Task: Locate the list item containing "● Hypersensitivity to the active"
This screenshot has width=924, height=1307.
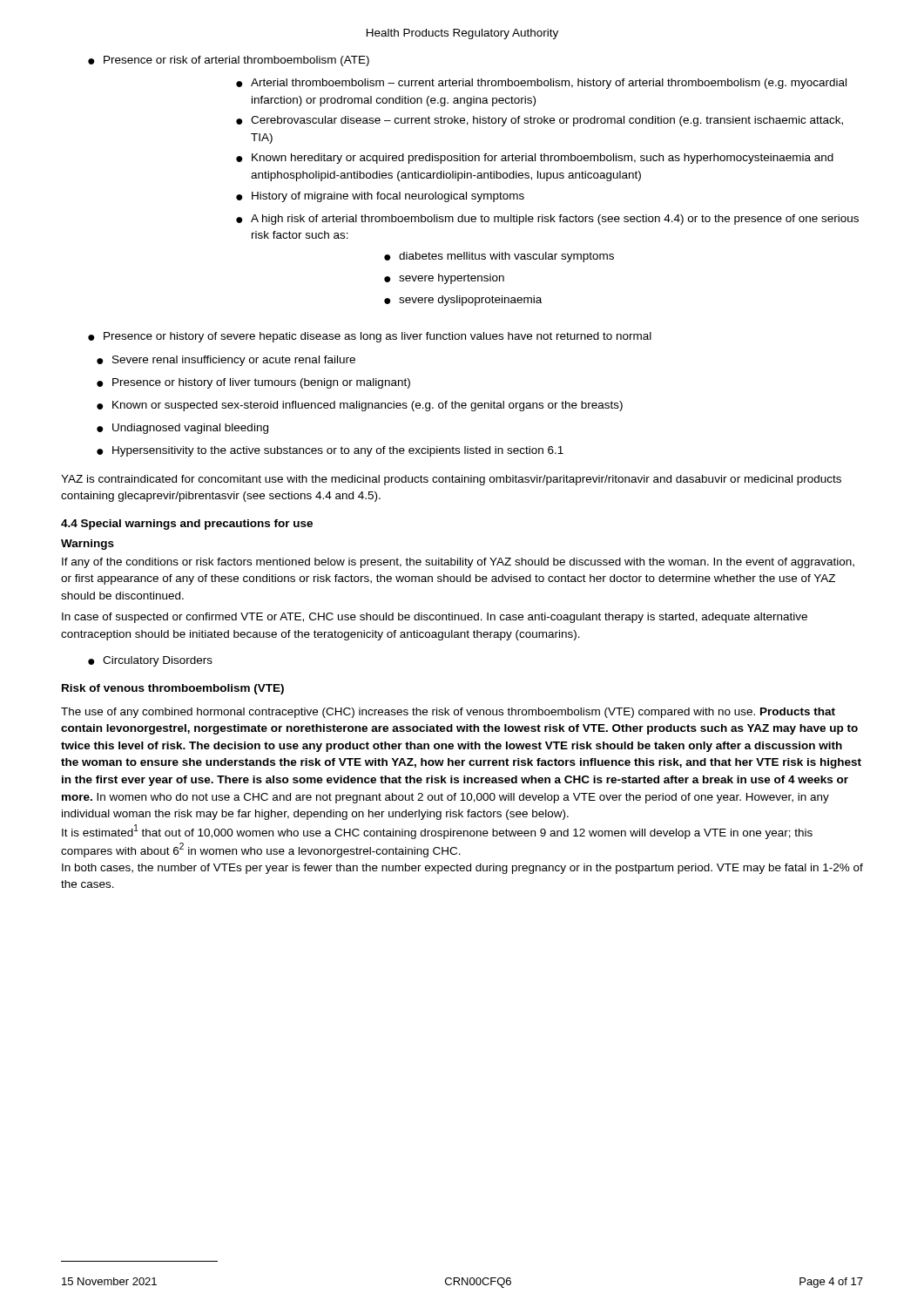Action: point(330,452)
